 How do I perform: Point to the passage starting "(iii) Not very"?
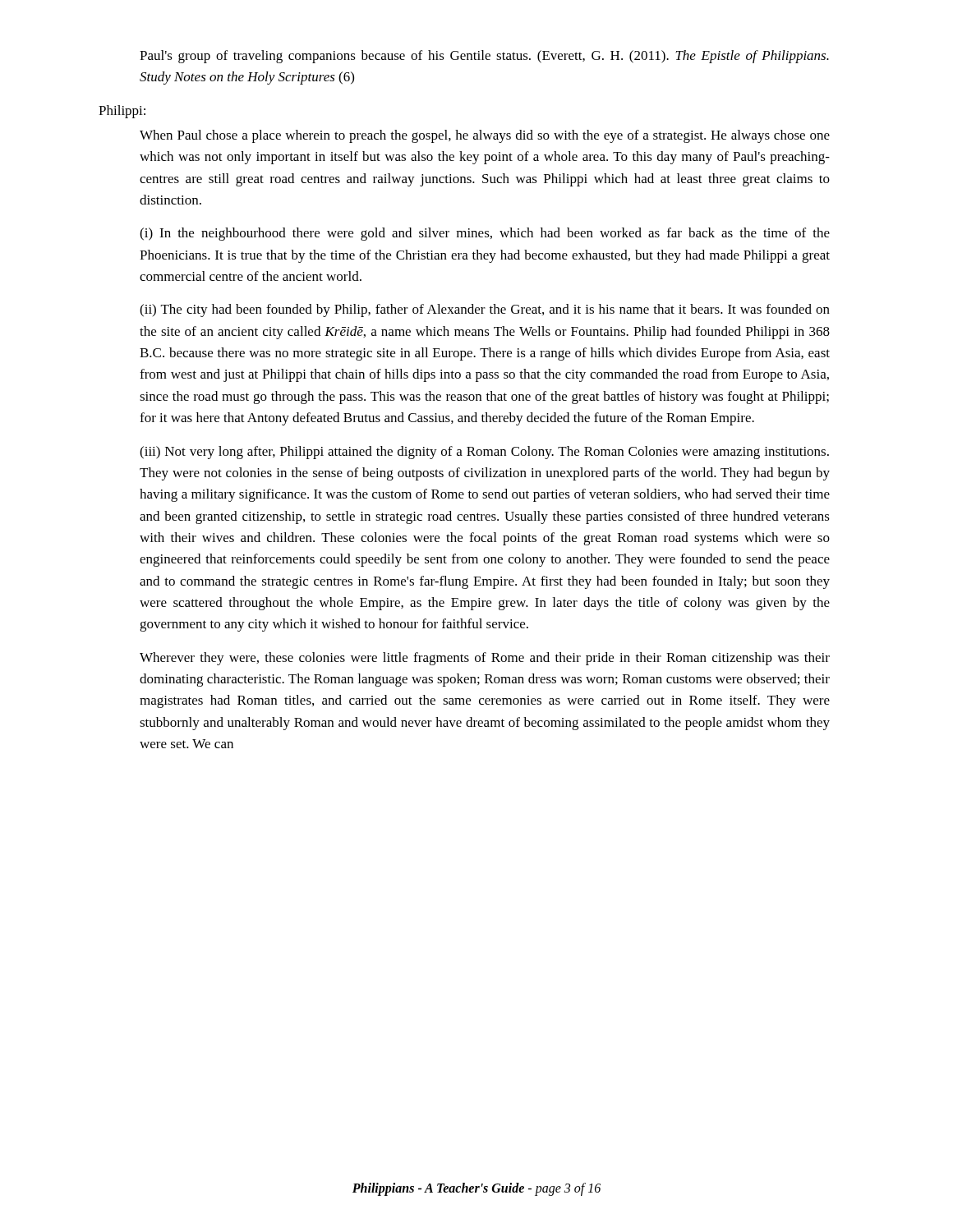tap(485, 537)
